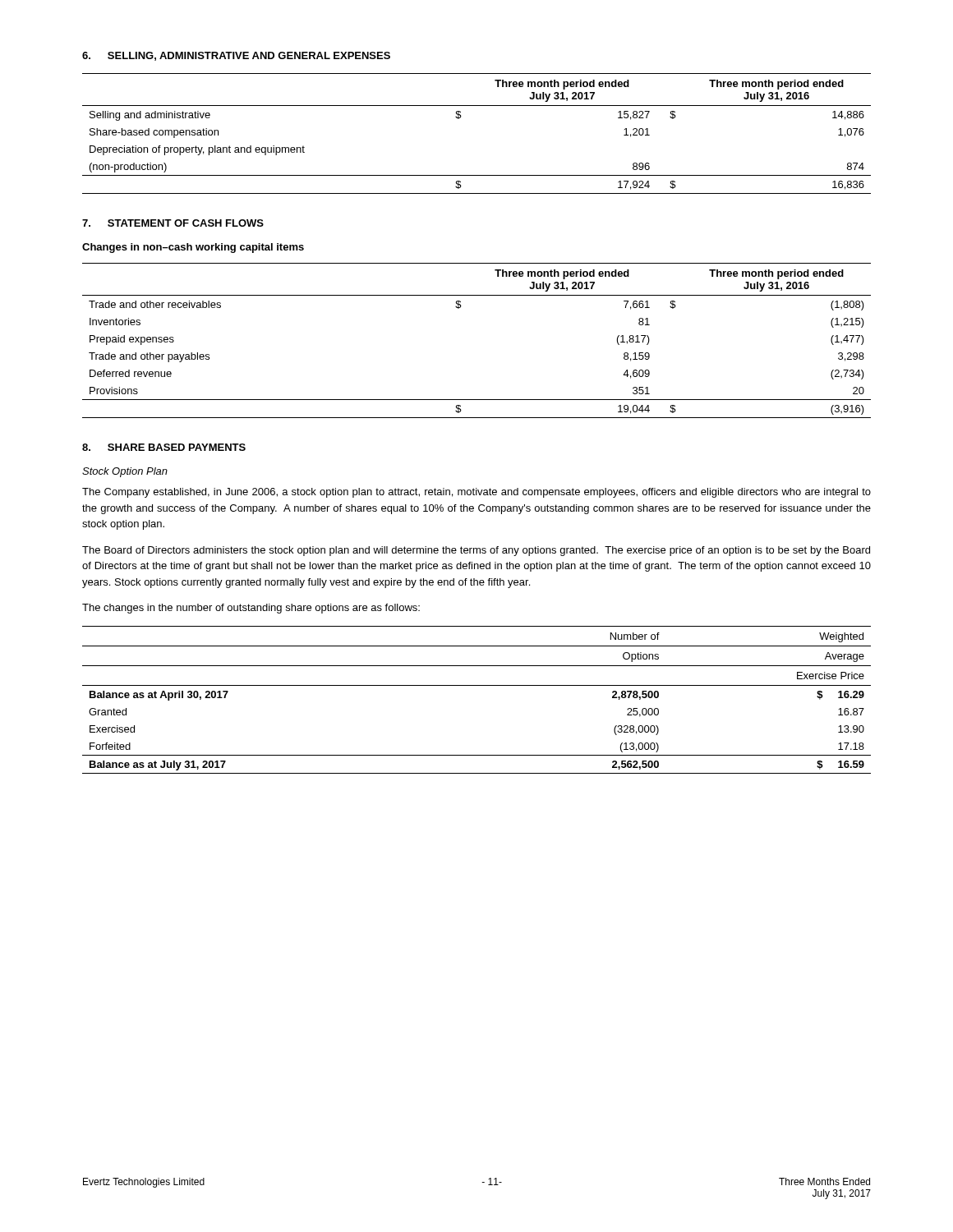The width and height of the screenshot is (953, 1232).
Task: Click on the table containing "$ 16.29"
Action: (476, 699)
